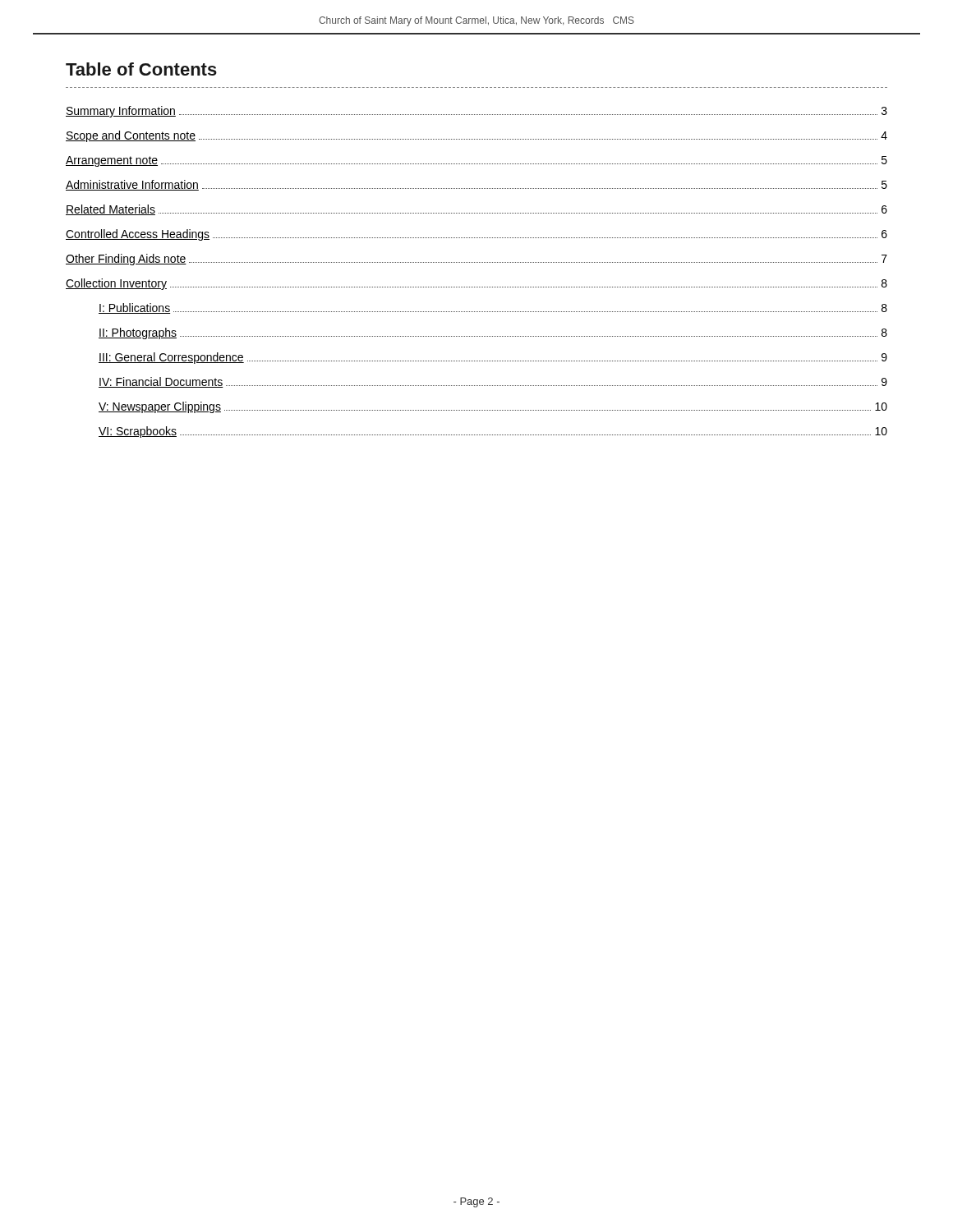953x1232 pixels.
Task: Where does it say "Controlled Access Headings 6"?
Action: pos(476,234)
